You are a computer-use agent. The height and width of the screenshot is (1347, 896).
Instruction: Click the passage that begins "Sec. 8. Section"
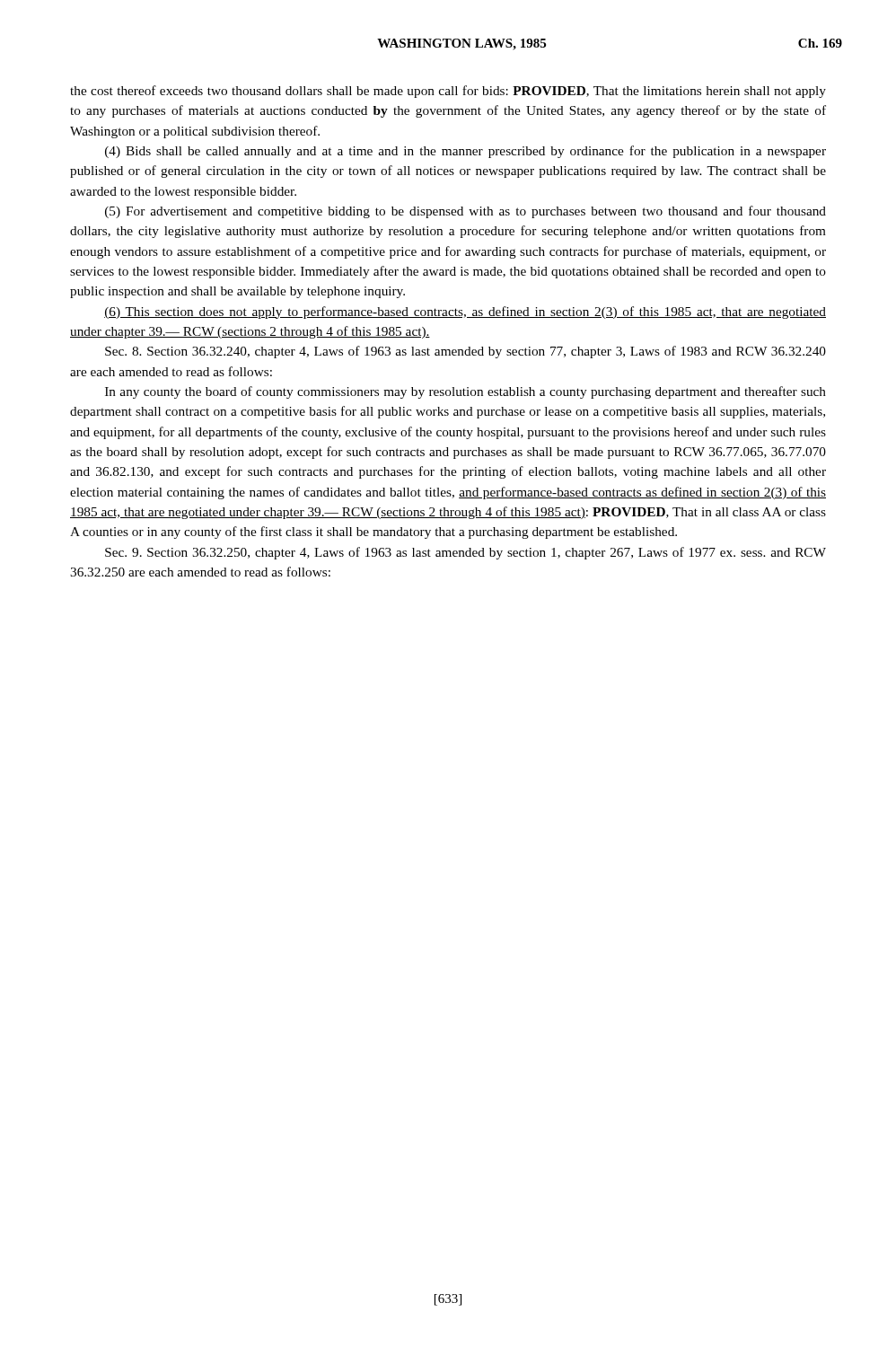click(448, 361)
